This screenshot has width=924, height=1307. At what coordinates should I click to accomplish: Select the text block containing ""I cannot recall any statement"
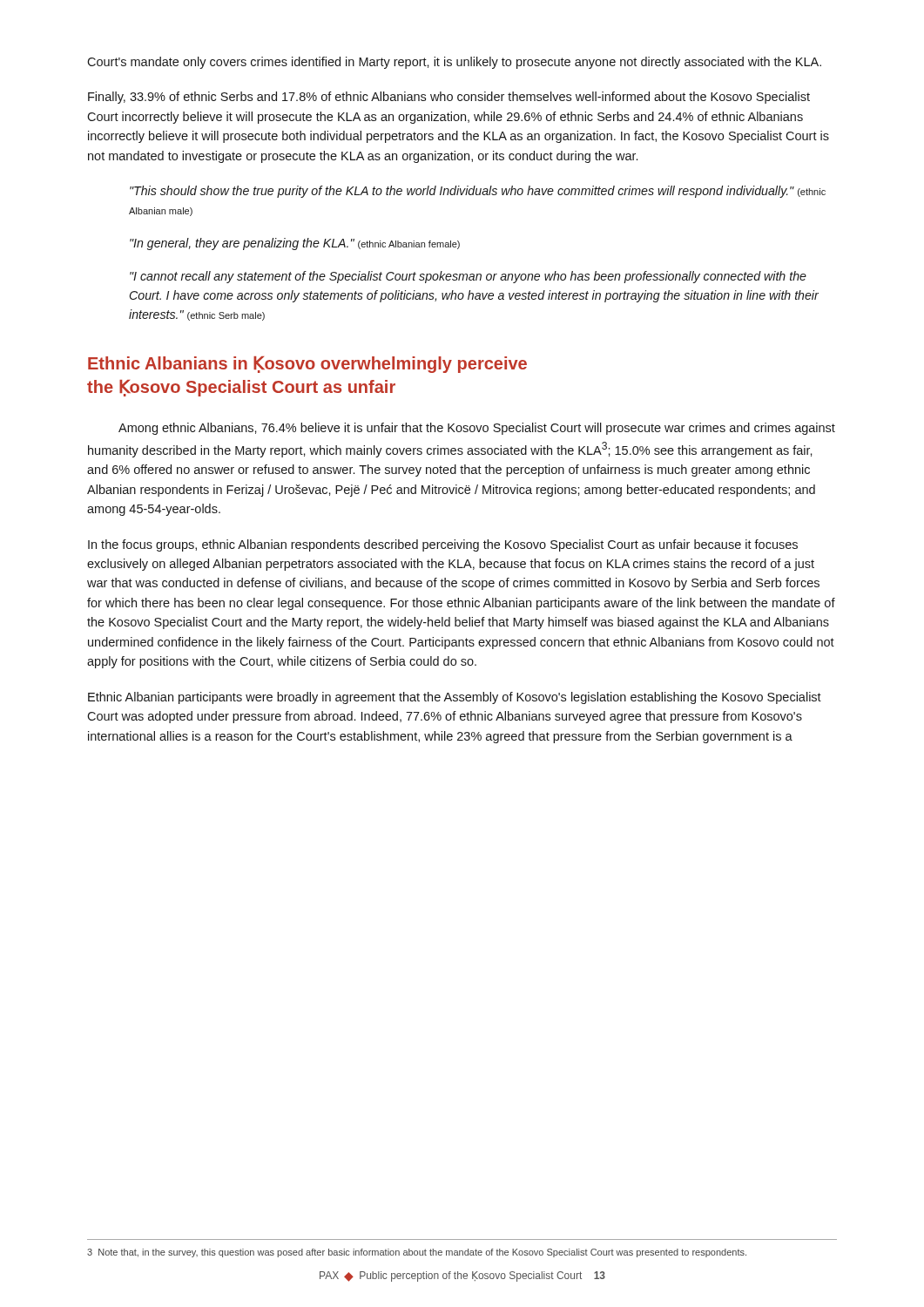pos(474,296)
